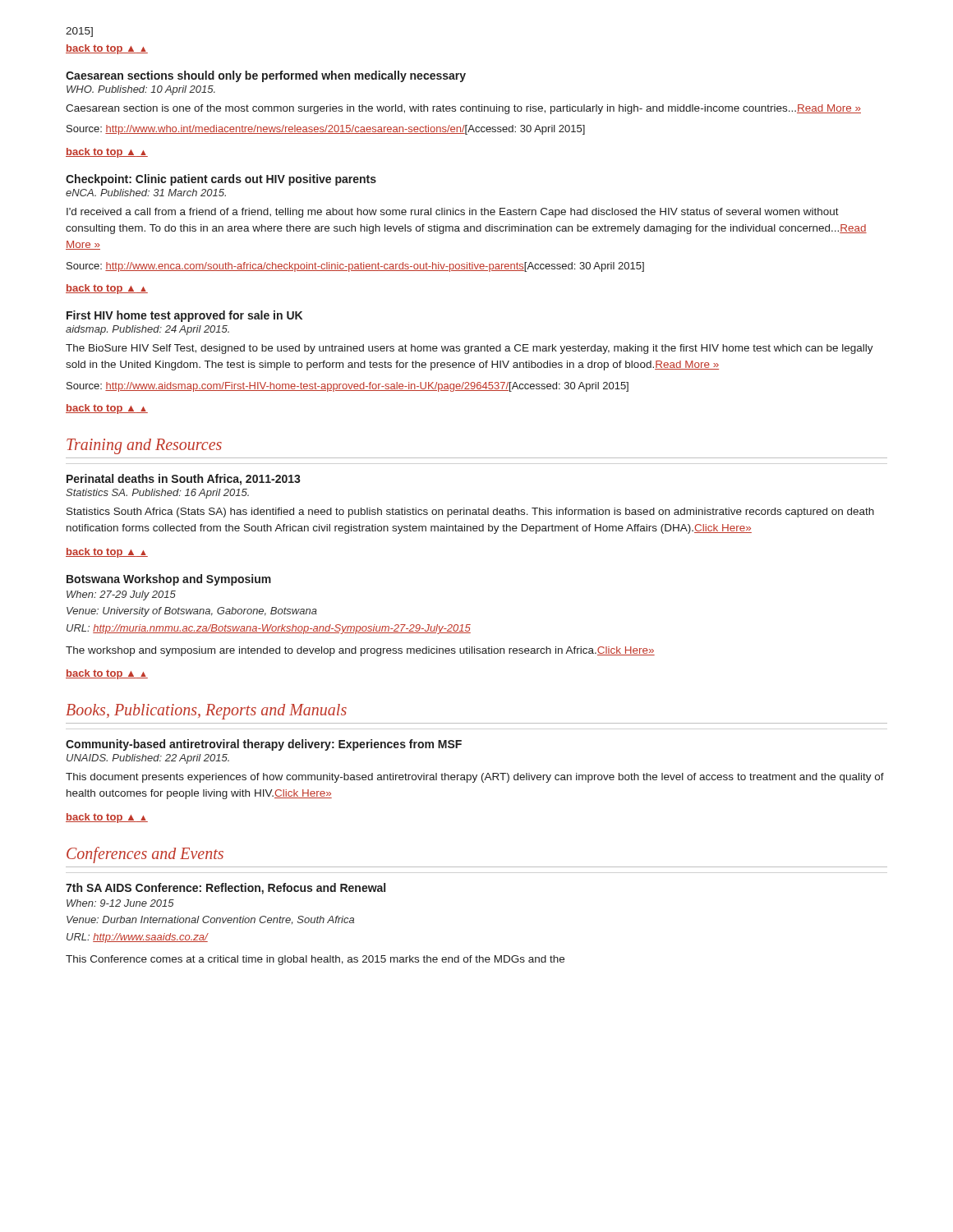This screenshot has width=953, height=1232.
Task: Select the text block with the text "aidsmap. Published: 24 April"
Action: 148,329
